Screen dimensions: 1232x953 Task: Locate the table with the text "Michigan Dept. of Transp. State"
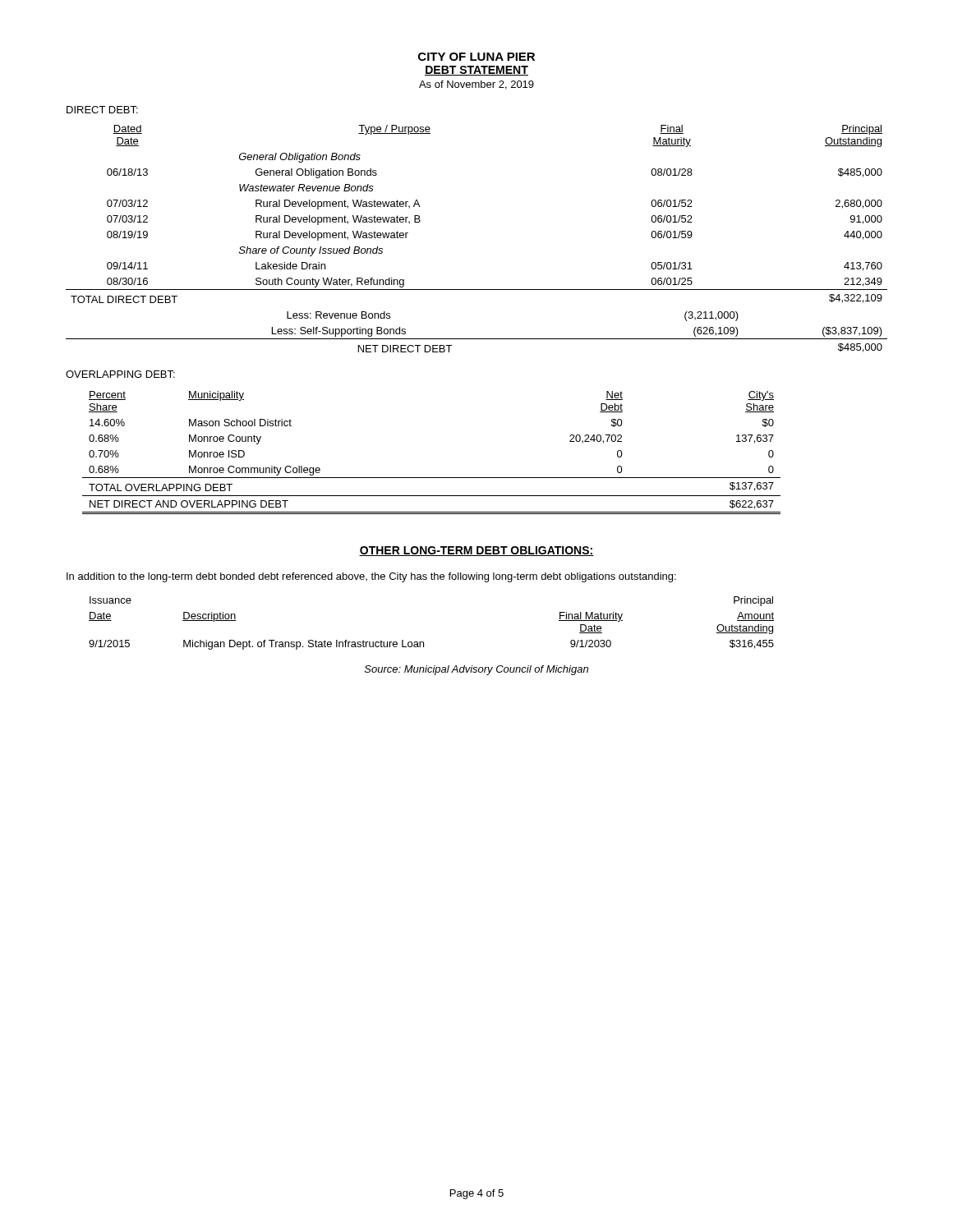(476, 622)
